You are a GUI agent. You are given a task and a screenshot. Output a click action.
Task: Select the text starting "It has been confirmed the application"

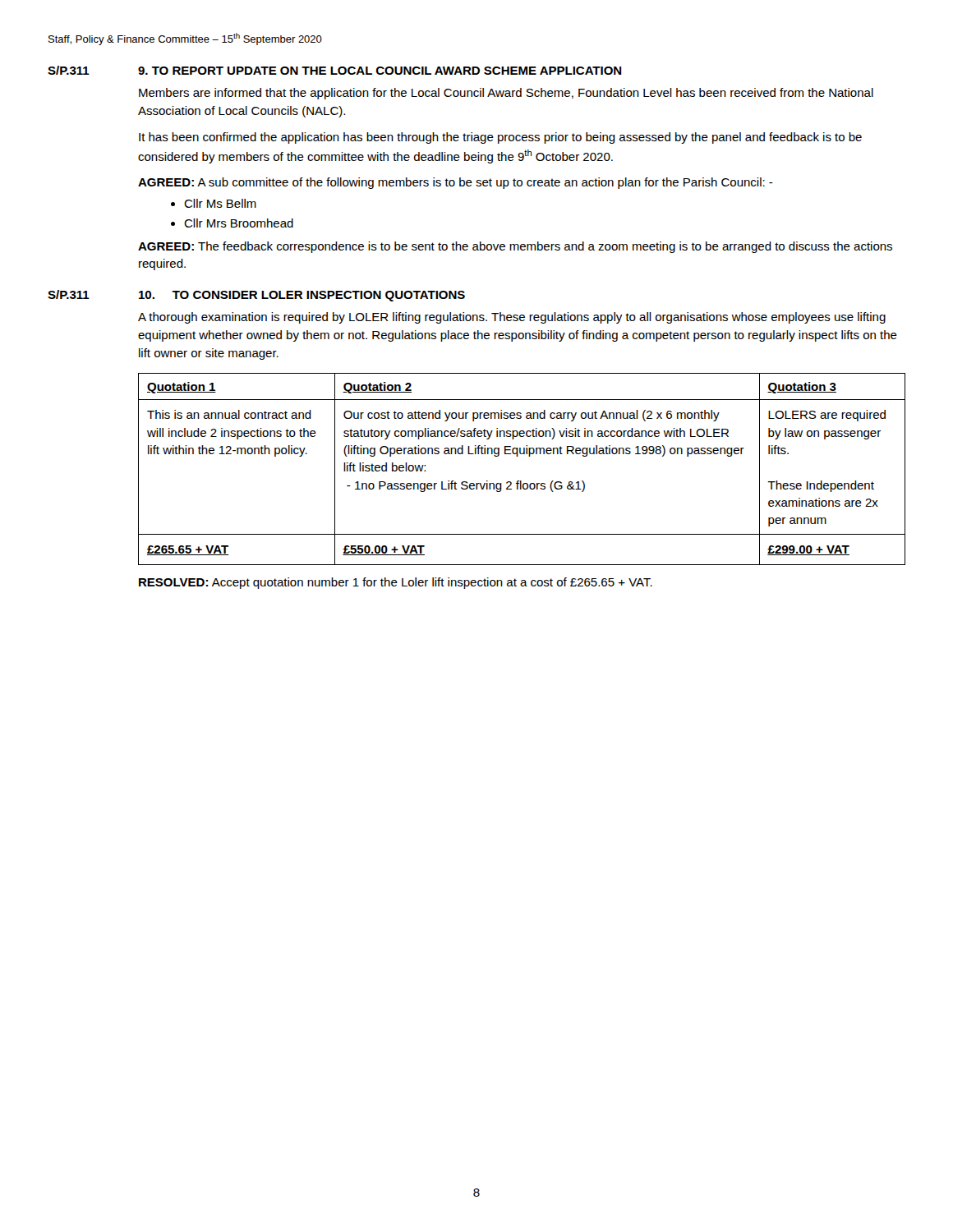point(500,146)
